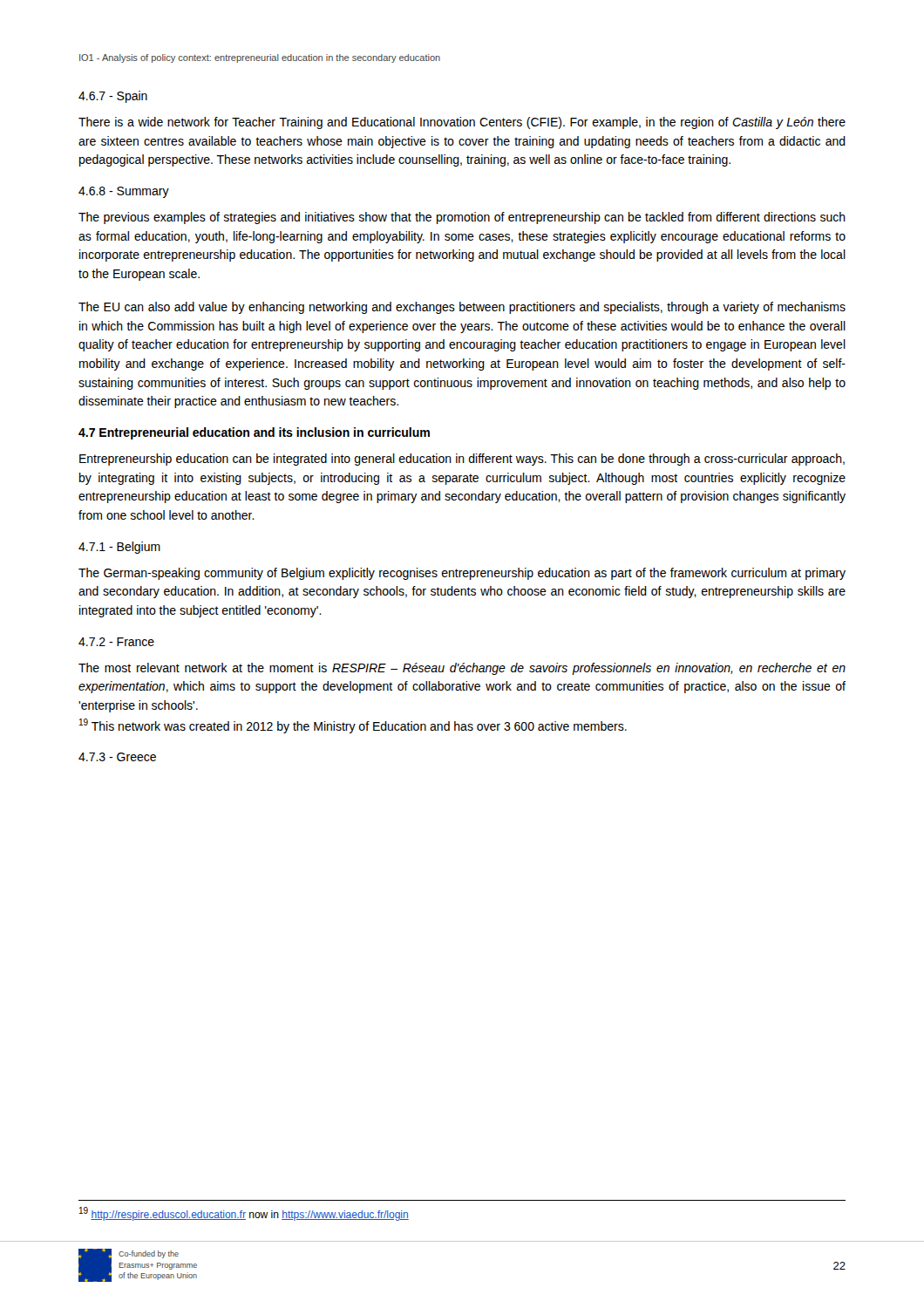Select the text block starting "The German-speaking community of Belgium explicitly recognises entrepreneurship"
Screen dimensions: 1308x924
point(462,592)
